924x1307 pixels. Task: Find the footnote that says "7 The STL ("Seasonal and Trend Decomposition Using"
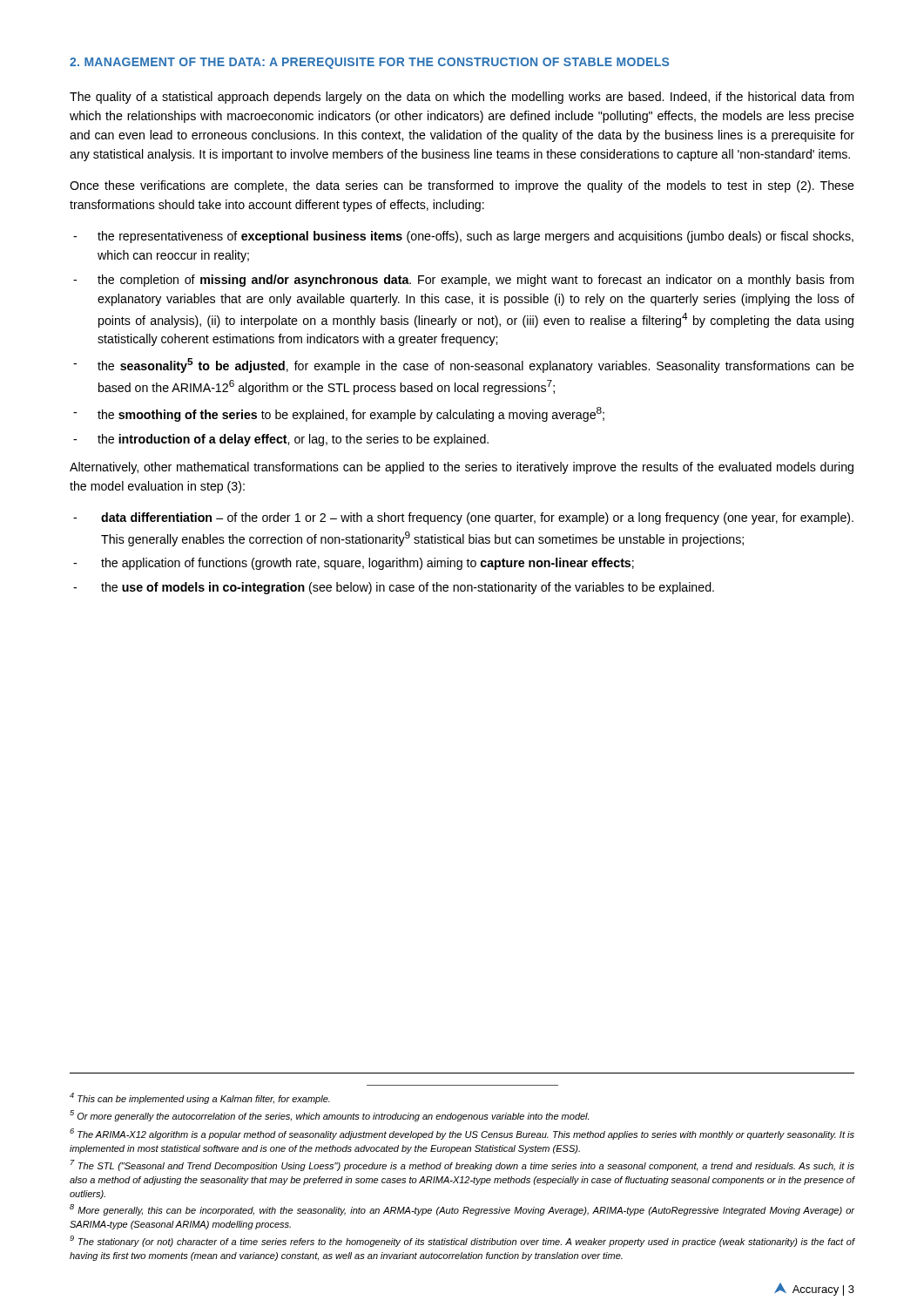(x=462, y=1194)
